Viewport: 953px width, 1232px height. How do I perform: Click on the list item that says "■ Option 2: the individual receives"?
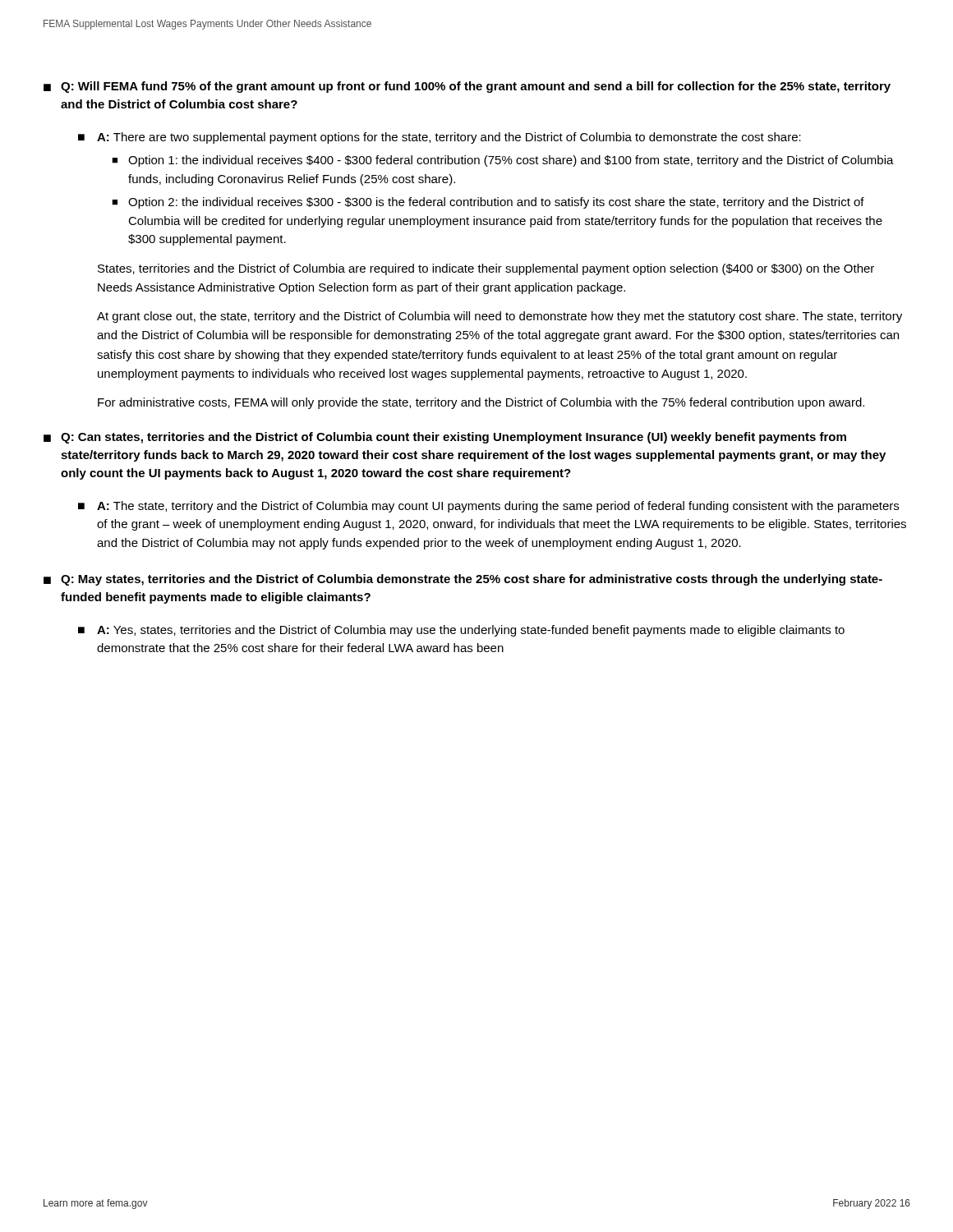coord(511,221)
